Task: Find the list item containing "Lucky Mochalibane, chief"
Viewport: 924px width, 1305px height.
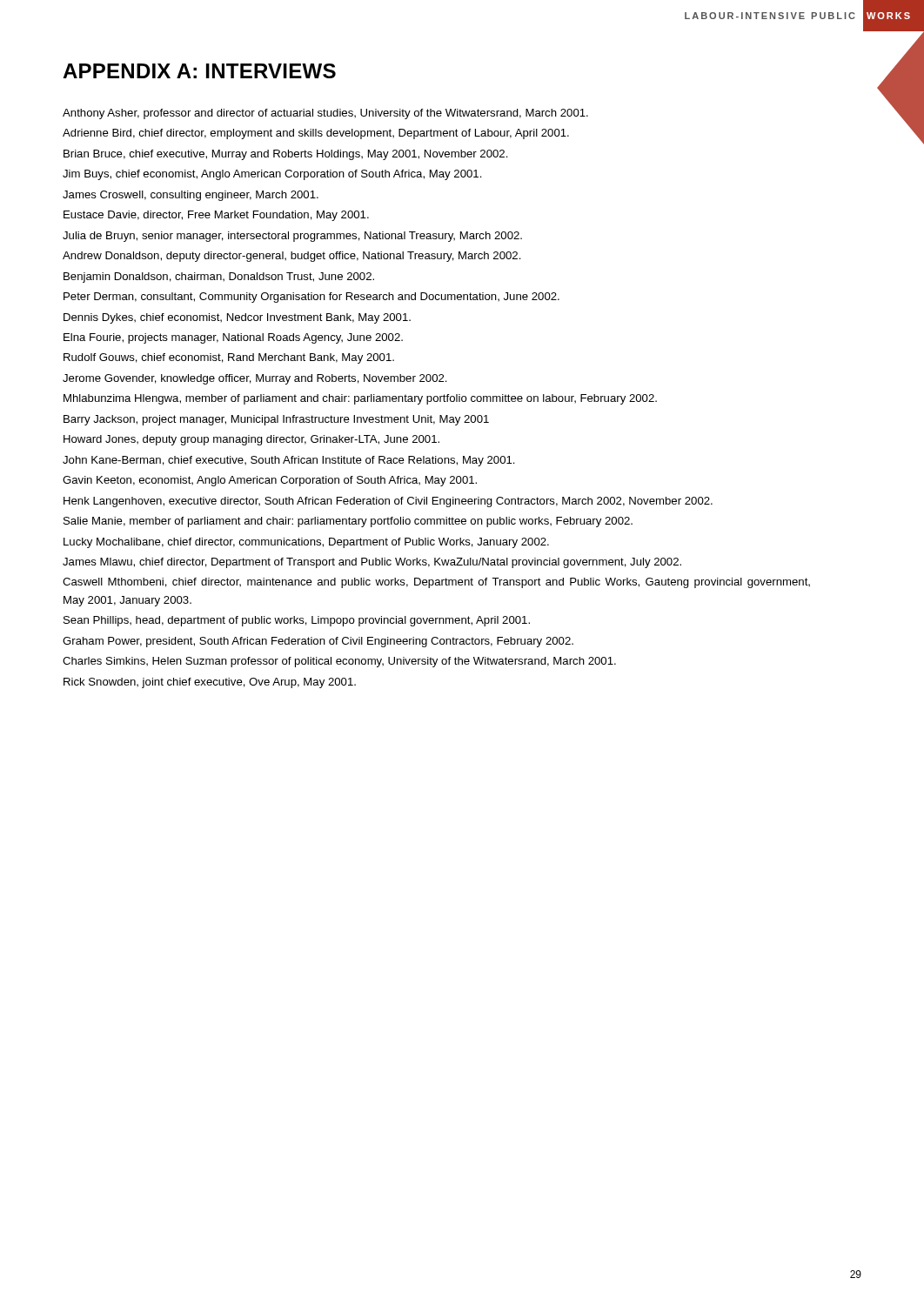Action: 306,541
